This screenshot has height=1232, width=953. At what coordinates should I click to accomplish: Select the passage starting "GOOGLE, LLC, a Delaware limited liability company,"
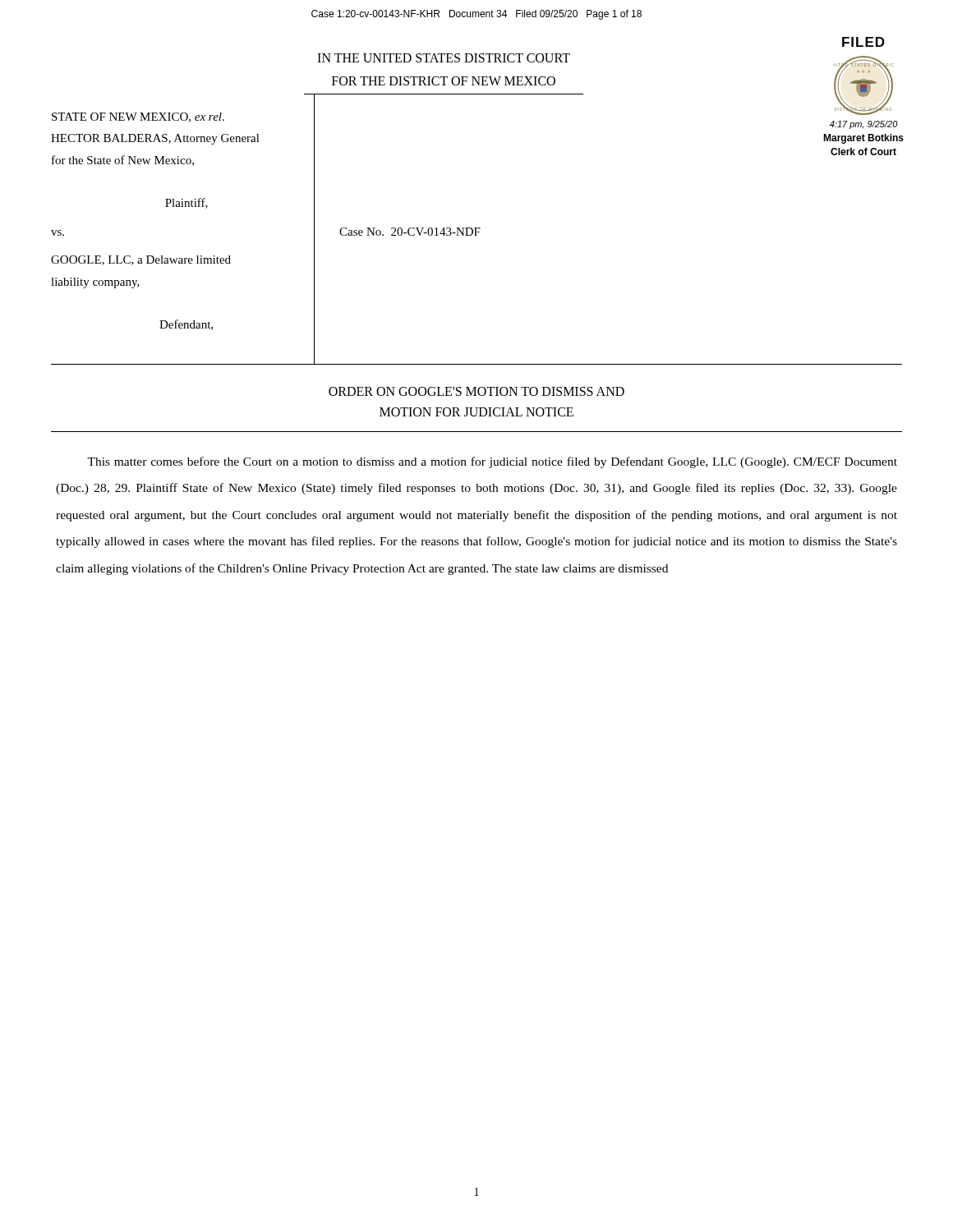141,260
